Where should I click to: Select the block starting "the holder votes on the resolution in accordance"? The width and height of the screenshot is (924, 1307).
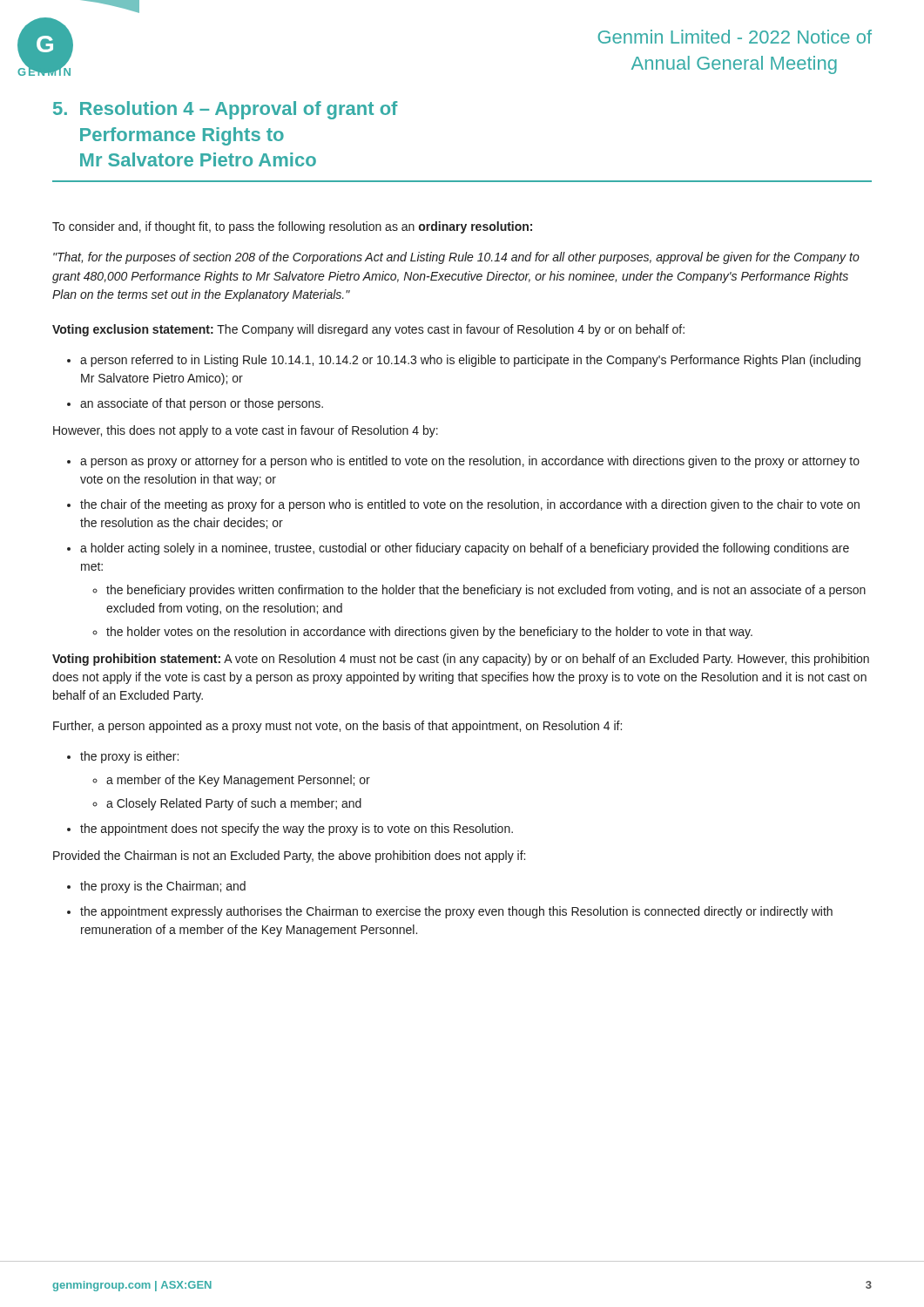(430, 632)
